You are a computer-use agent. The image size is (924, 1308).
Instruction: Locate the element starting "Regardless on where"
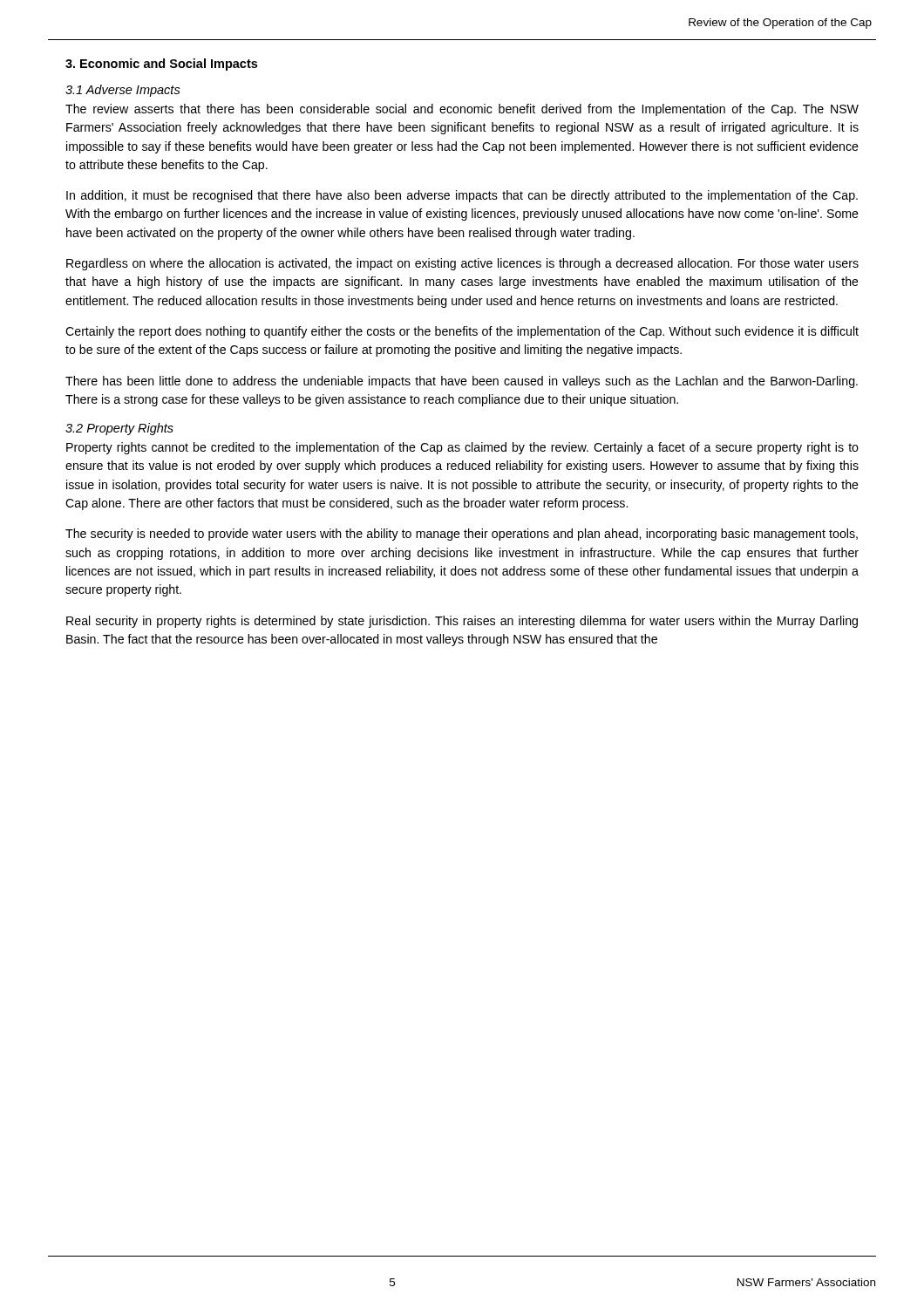462,282
